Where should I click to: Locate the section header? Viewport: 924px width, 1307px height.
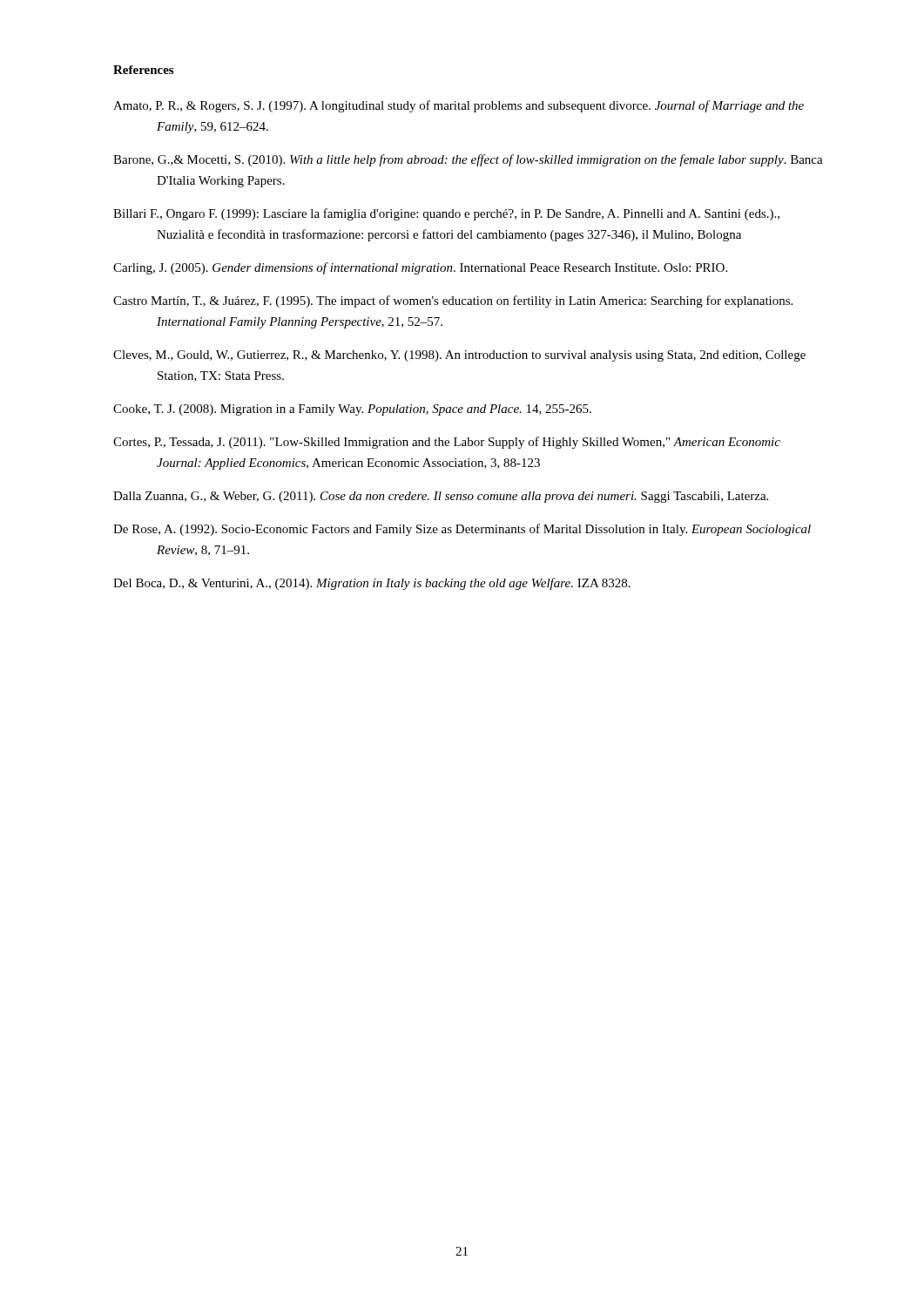pyautogui.click(x=144, y=70)
